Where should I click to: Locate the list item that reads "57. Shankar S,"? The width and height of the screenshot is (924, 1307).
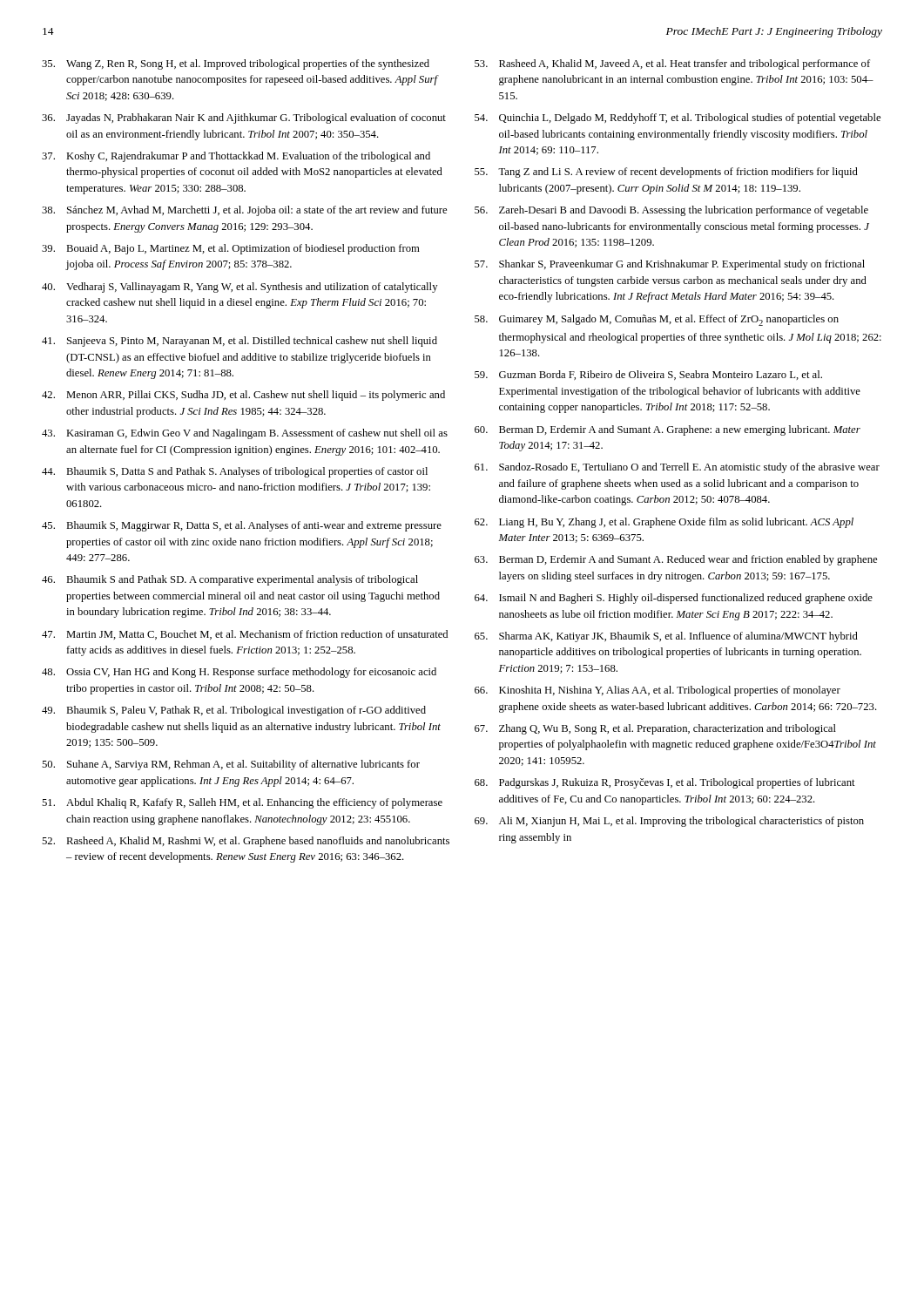678,281
